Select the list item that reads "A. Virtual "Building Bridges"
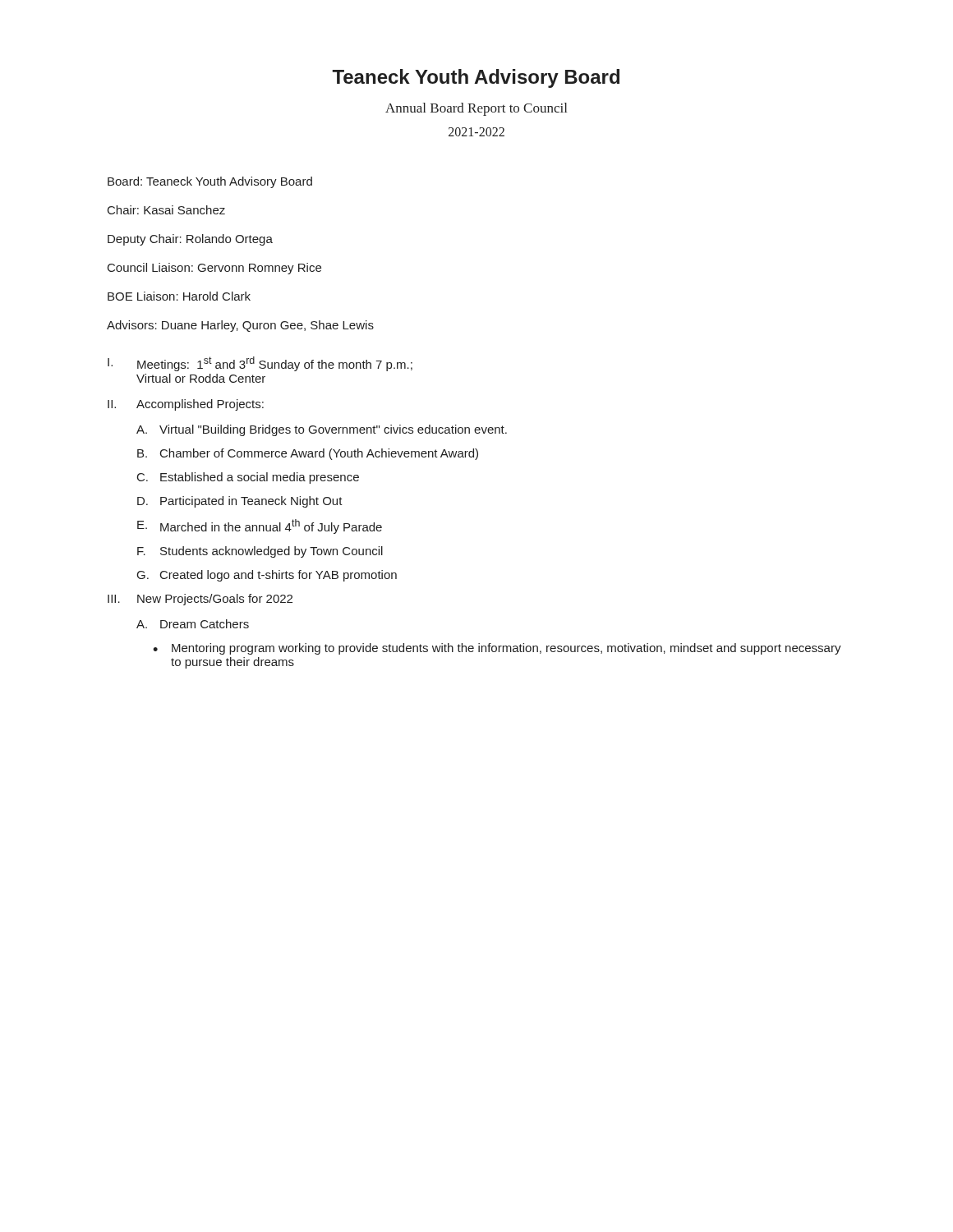This screenshot has height=1232, width=953. (x=491, y=429)
